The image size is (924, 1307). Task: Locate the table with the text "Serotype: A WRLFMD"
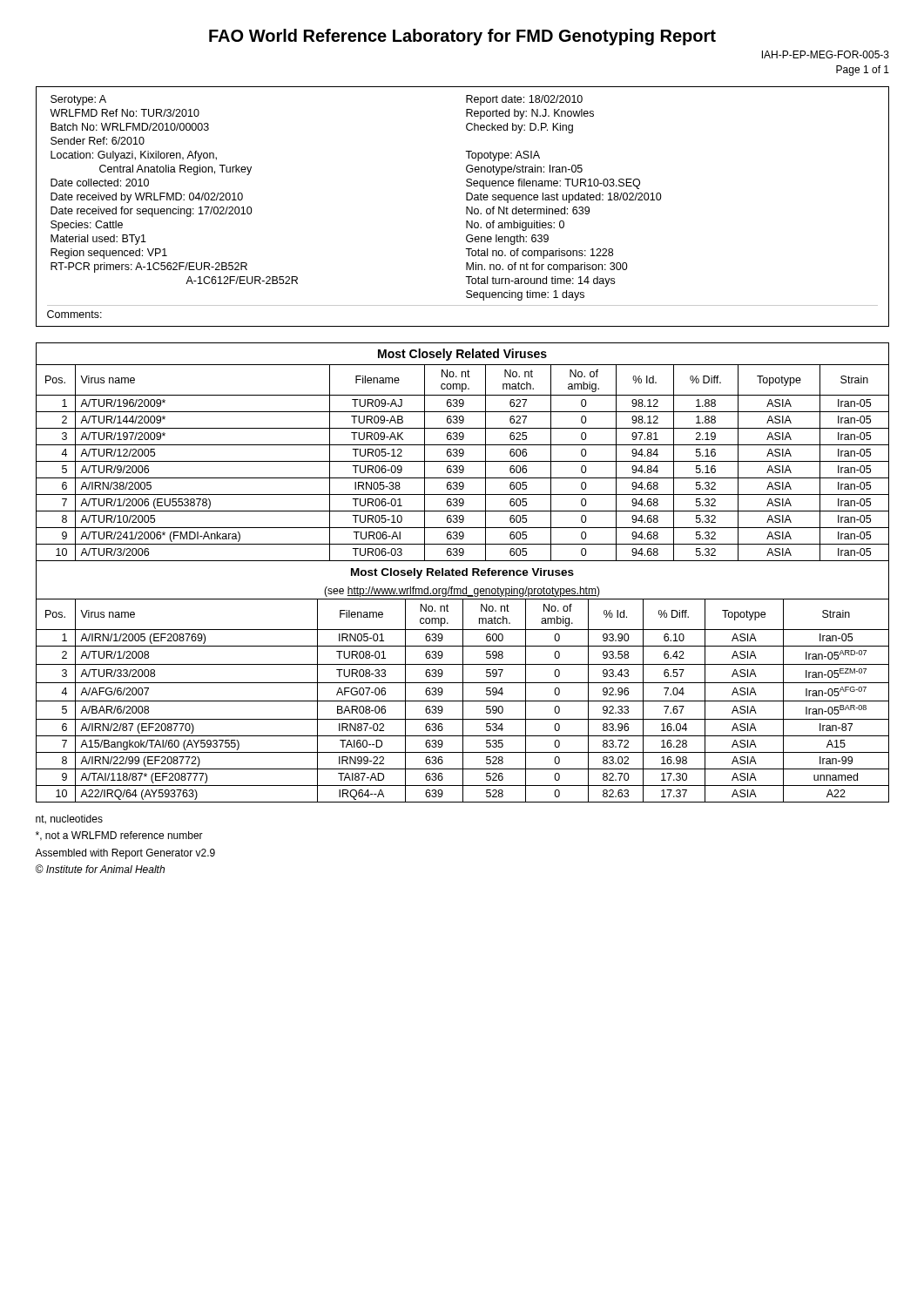(x=462, y=206)
